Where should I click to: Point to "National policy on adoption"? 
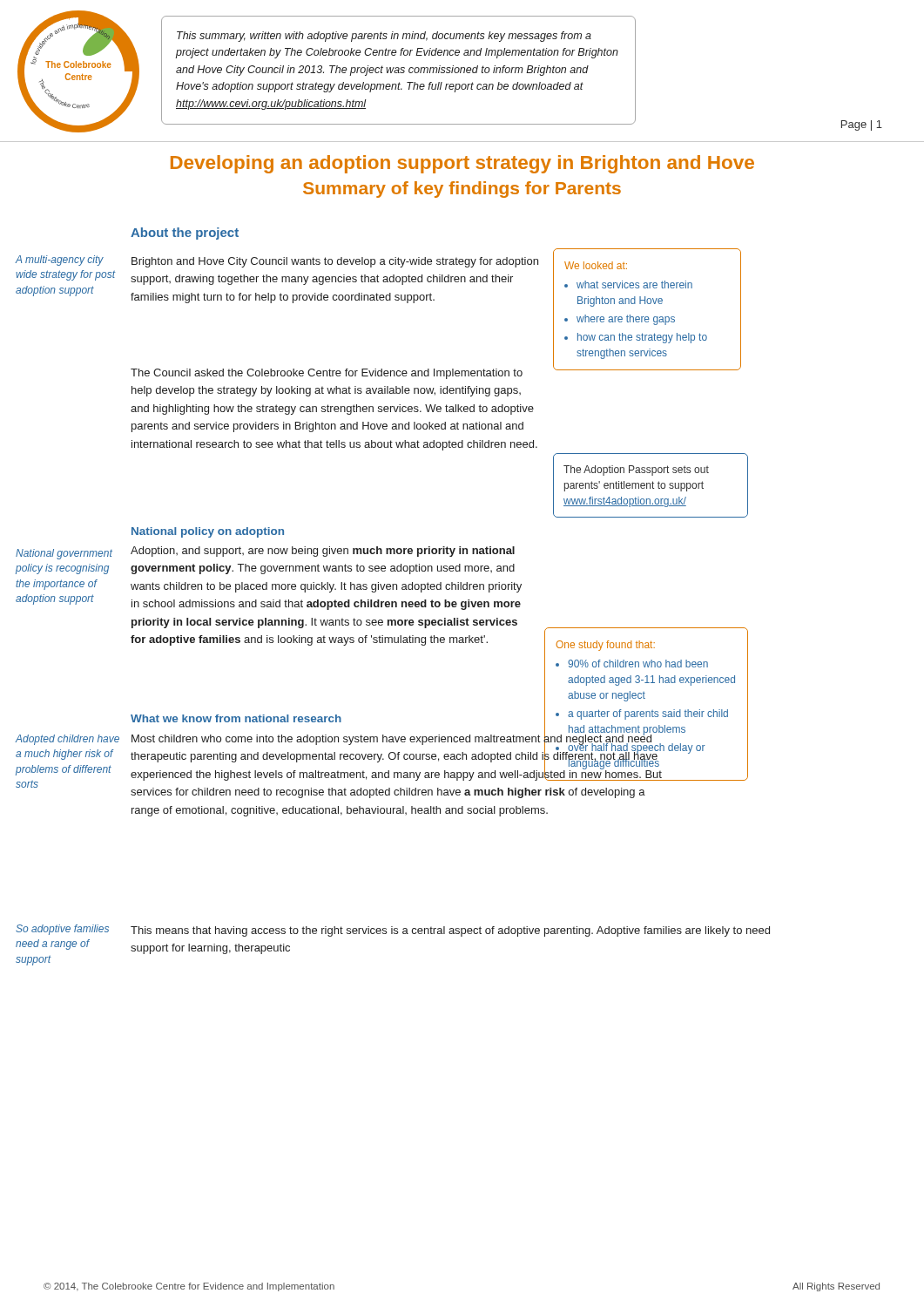tap(208, 531)
